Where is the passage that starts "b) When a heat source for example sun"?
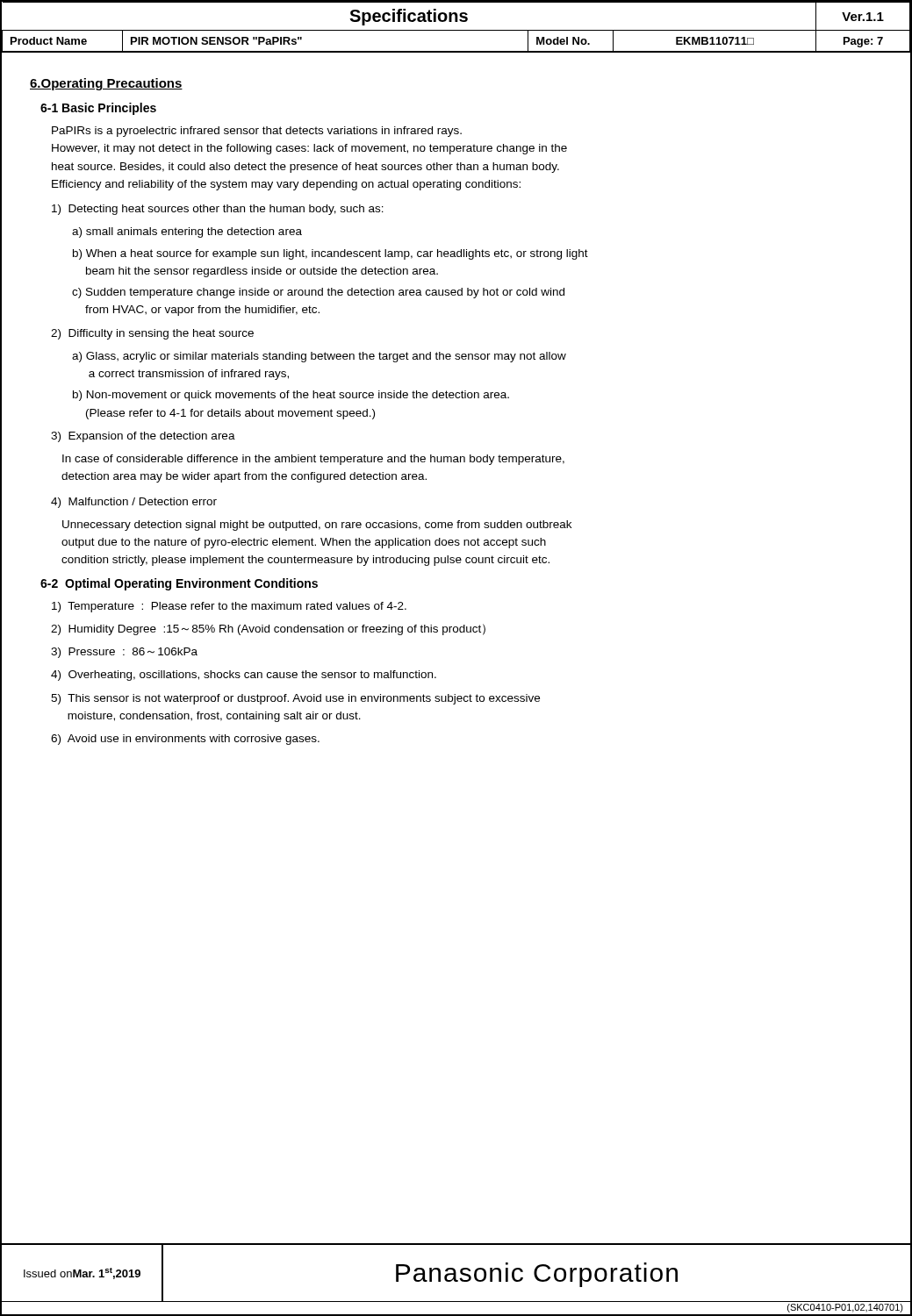 tap(330, 262)
